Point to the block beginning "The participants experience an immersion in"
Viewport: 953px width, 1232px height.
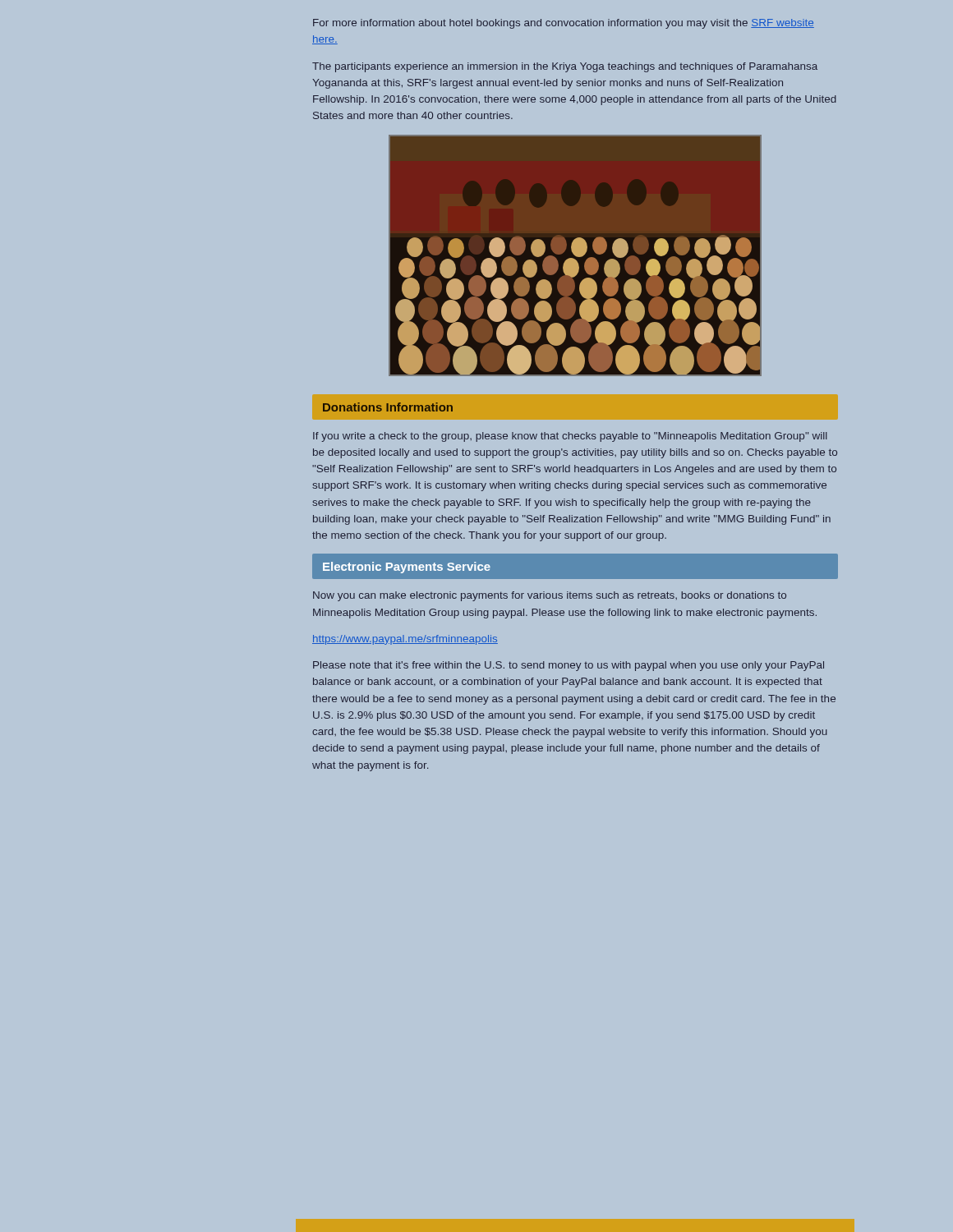pos(574,91)
